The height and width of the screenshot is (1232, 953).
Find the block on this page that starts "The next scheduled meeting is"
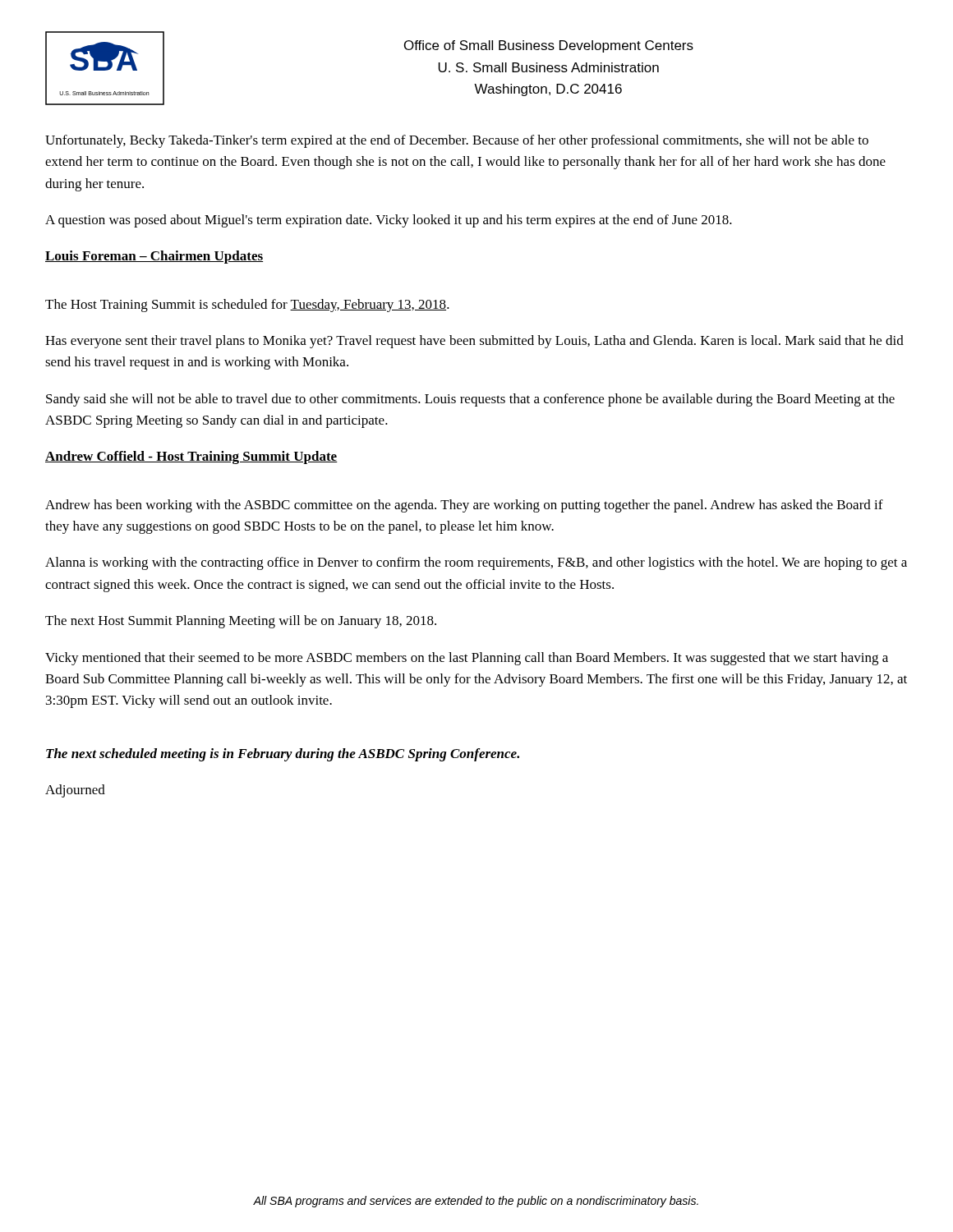pyautogui.click(x=476, y=754)
